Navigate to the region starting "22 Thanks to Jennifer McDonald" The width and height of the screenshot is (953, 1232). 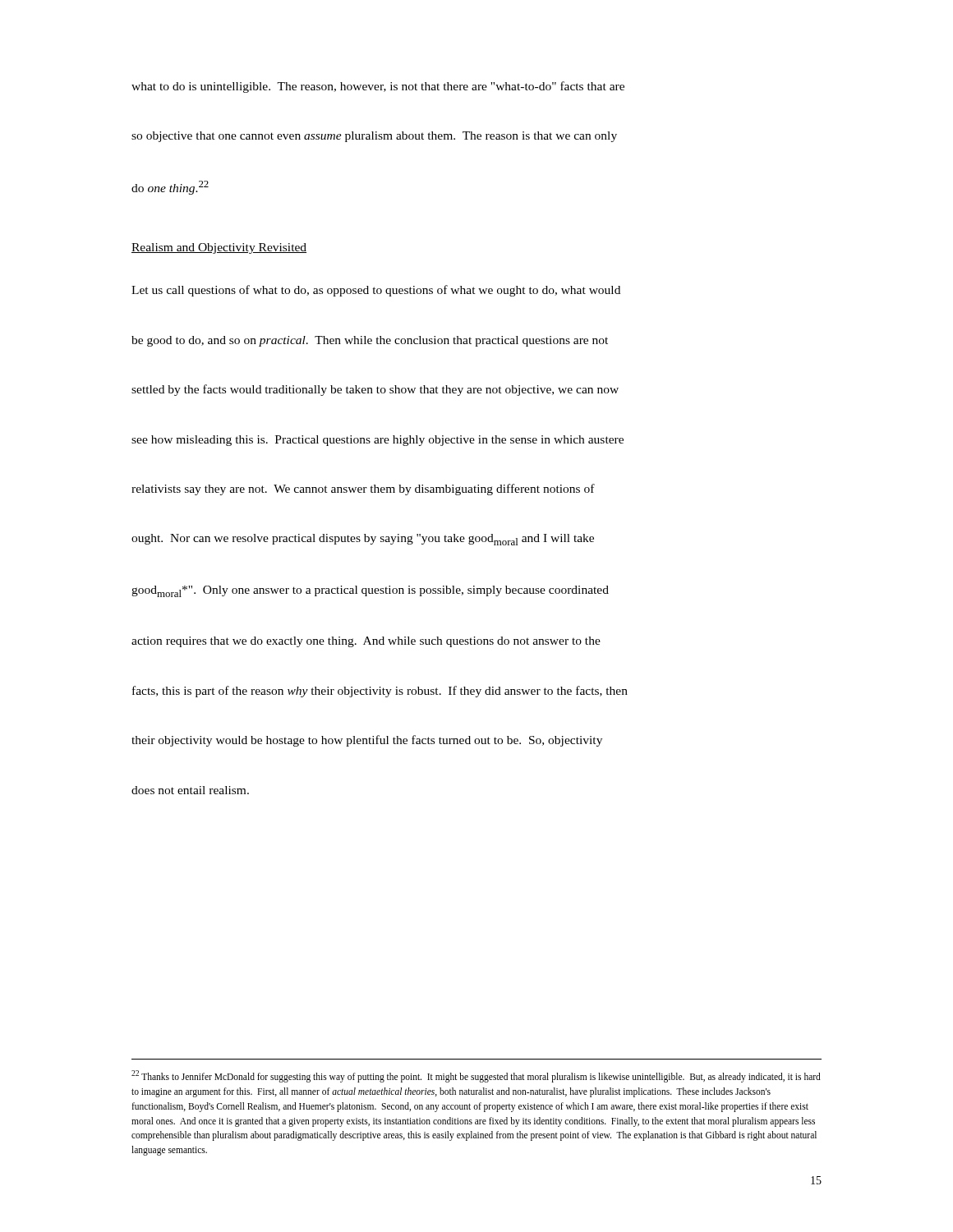[476, 1112]
